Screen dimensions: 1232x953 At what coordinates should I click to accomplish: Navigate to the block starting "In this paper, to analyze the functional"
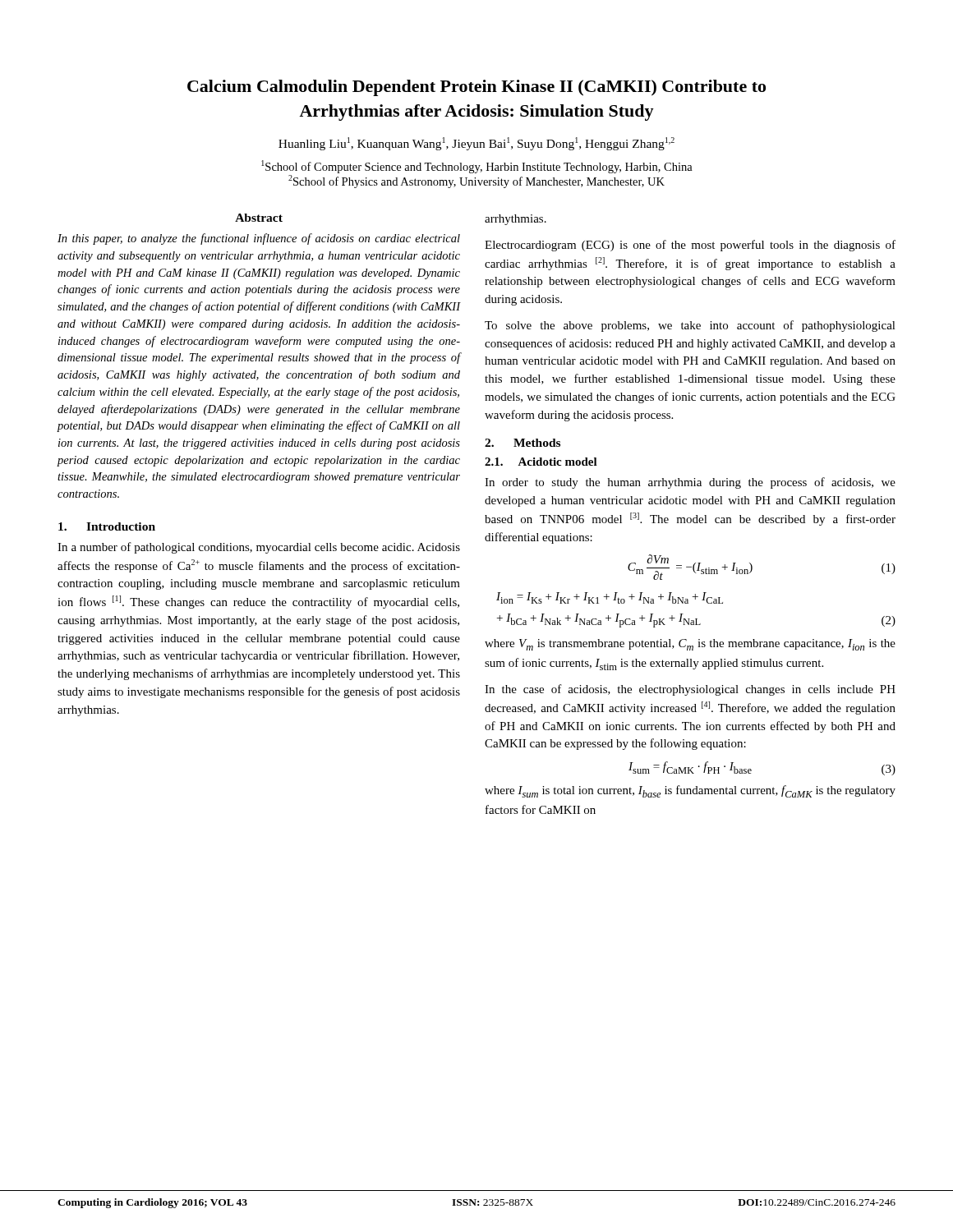click(259, 366)
